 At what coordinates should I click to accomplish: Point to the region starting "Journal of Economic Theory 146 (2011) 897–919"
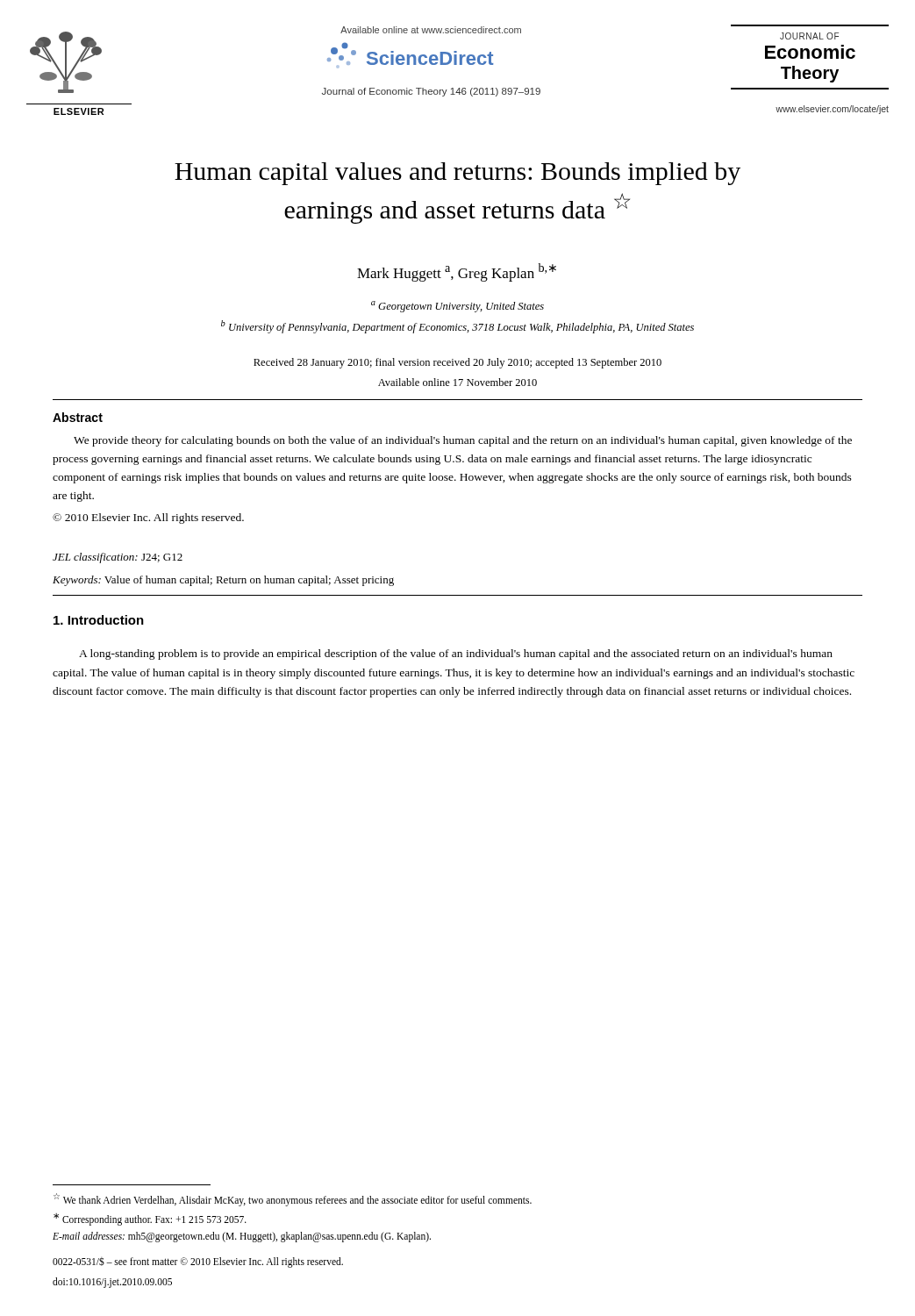pos(431,91)
